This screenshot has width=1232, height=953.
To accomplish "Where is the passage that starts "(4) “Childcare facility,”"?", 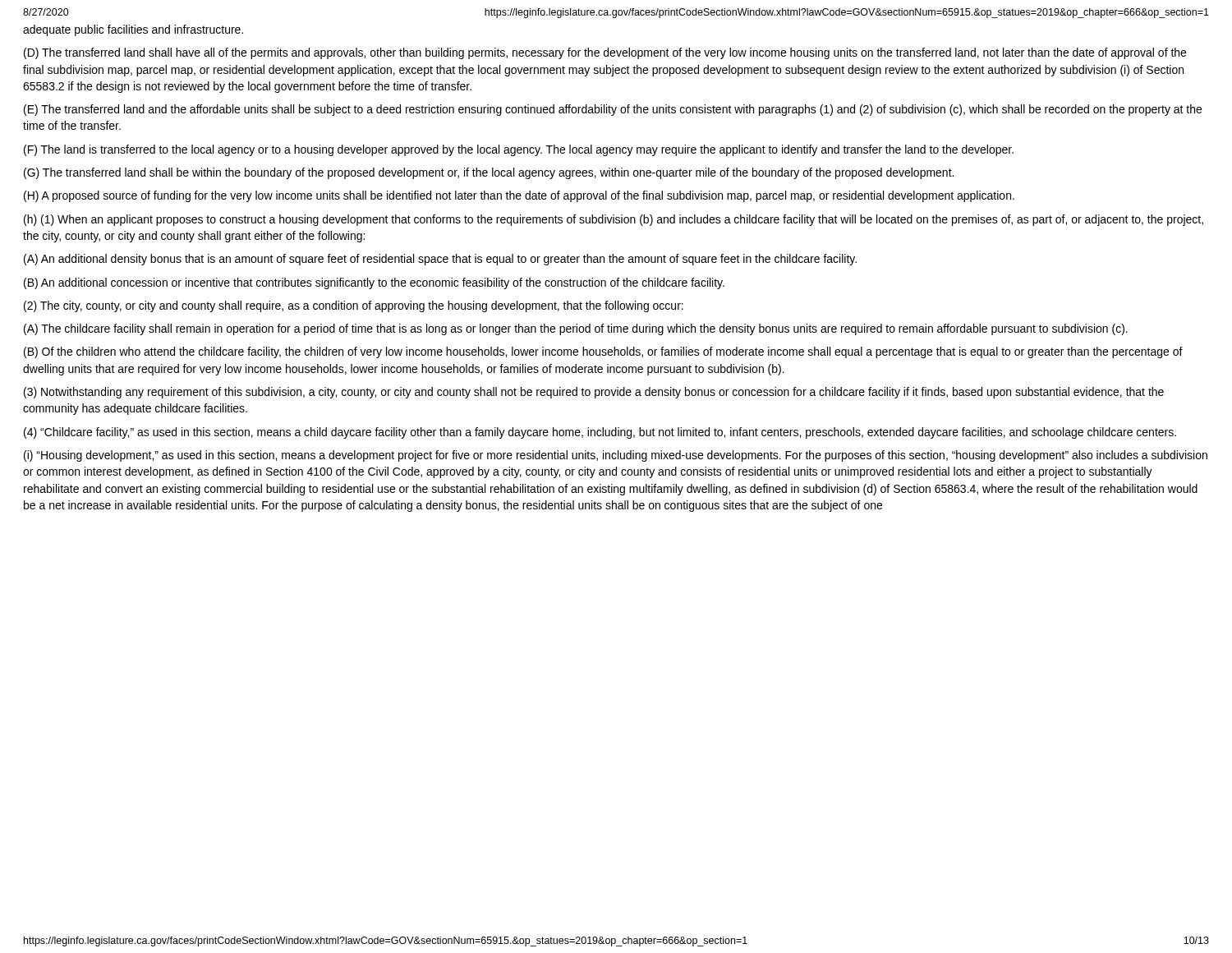I will coord(600,432).
